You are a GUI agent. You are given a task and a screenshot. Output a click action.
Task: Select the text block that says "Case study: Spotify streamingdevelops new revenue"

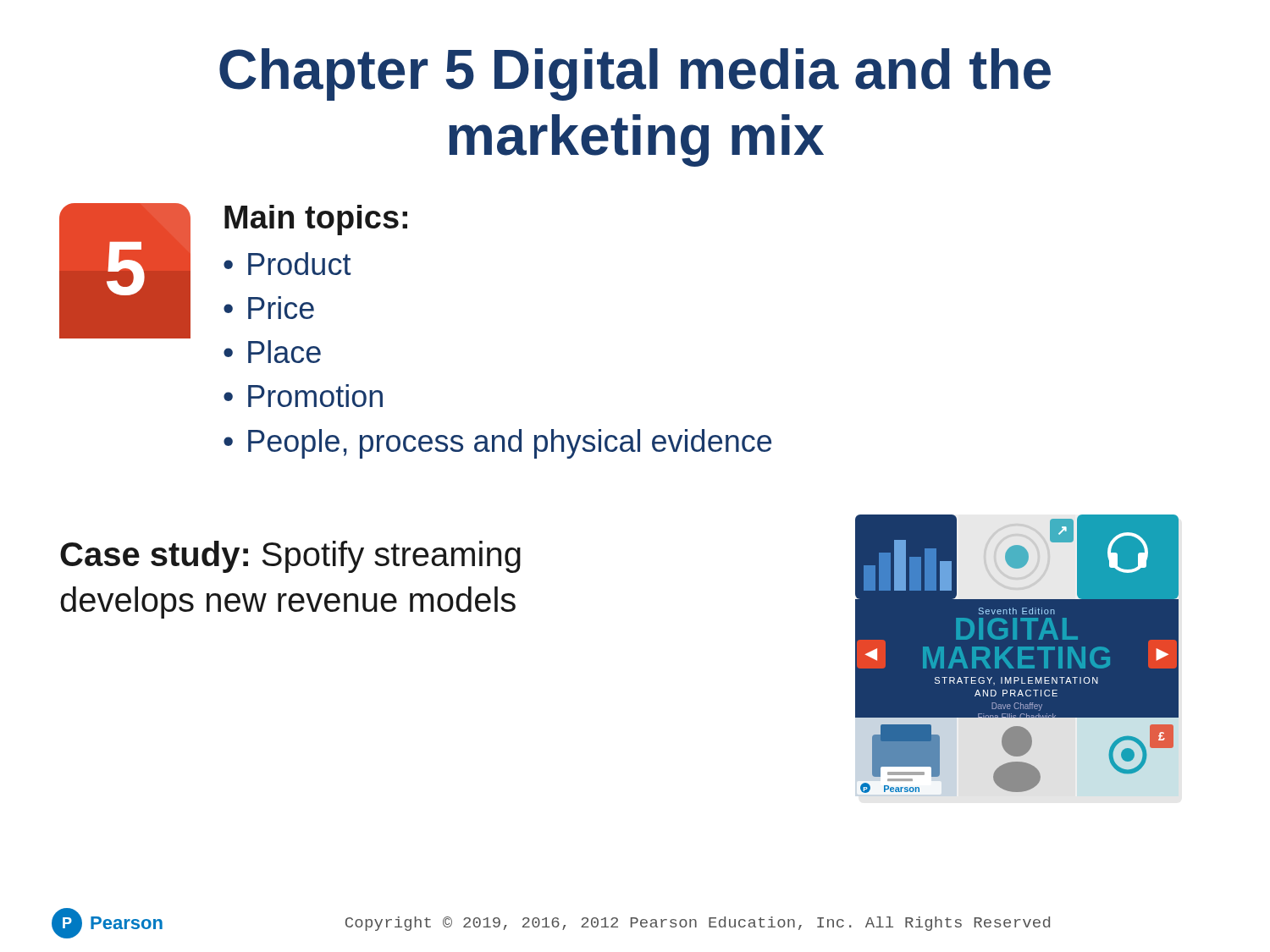291,577
